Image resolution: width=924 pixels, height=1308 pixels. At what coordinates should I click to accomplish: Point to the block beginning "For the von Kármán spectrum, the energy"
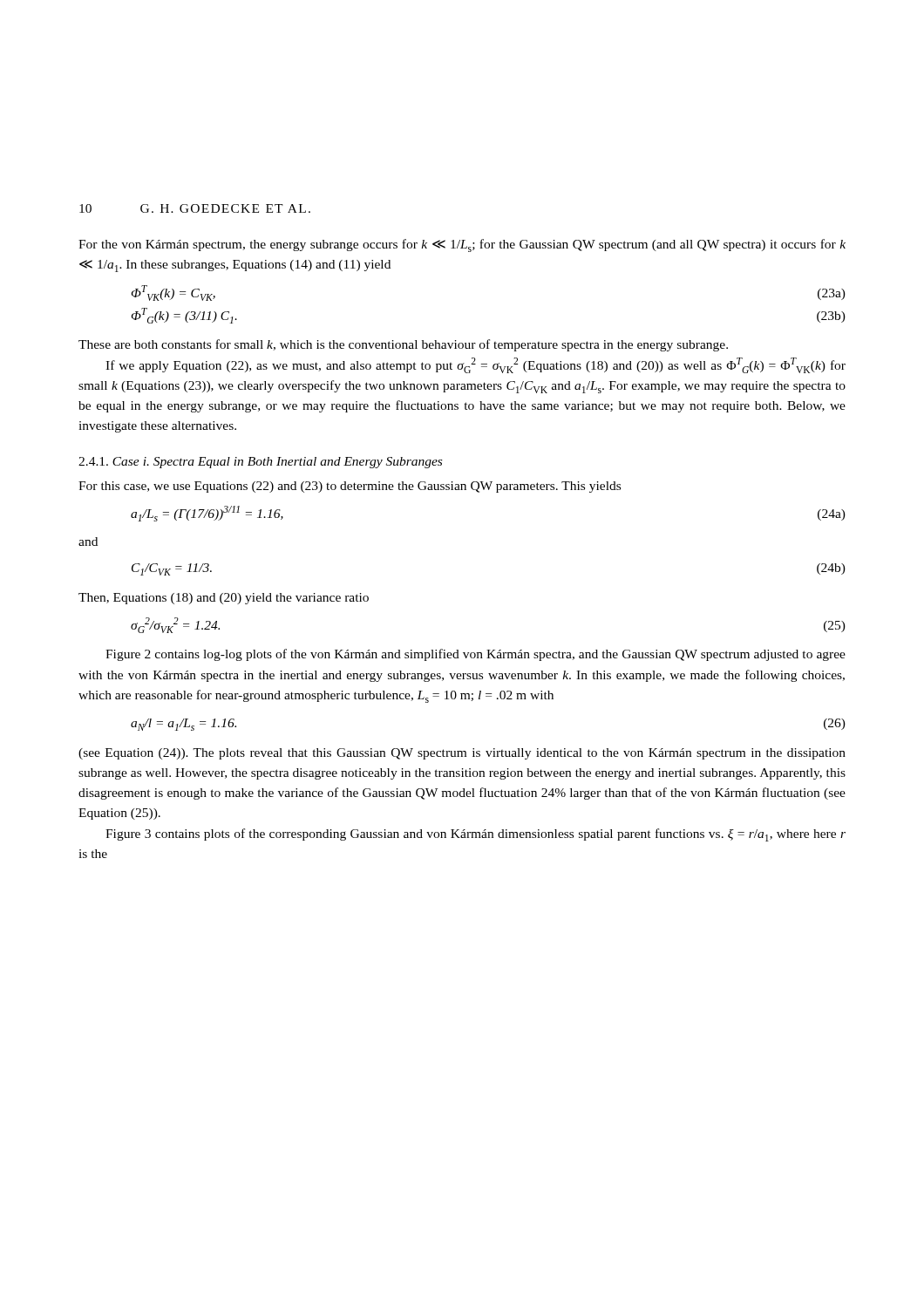click(462, 254)
